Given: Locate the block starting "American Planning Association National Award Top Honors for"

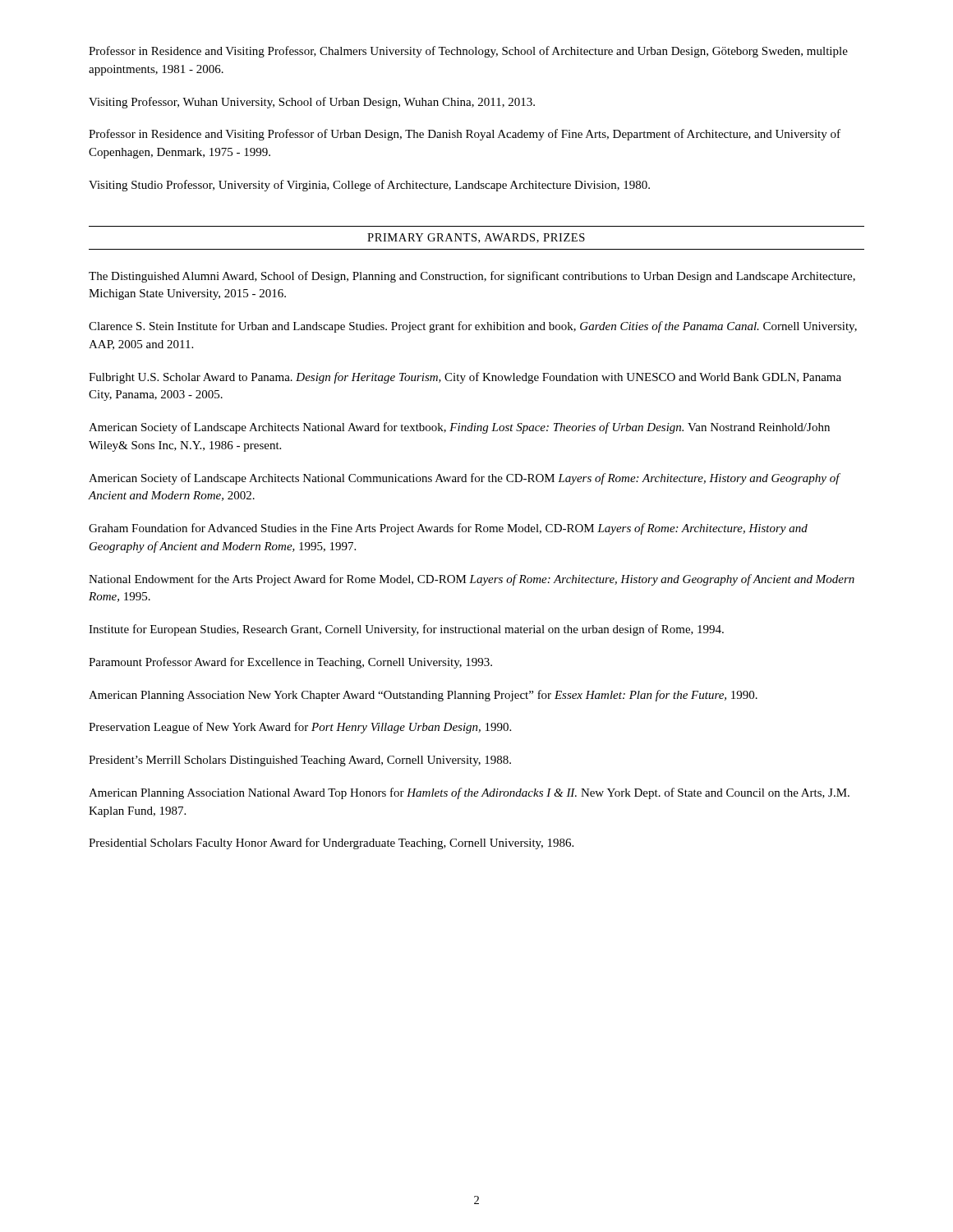Looking at the screenshot, I should tap(469, 801).
